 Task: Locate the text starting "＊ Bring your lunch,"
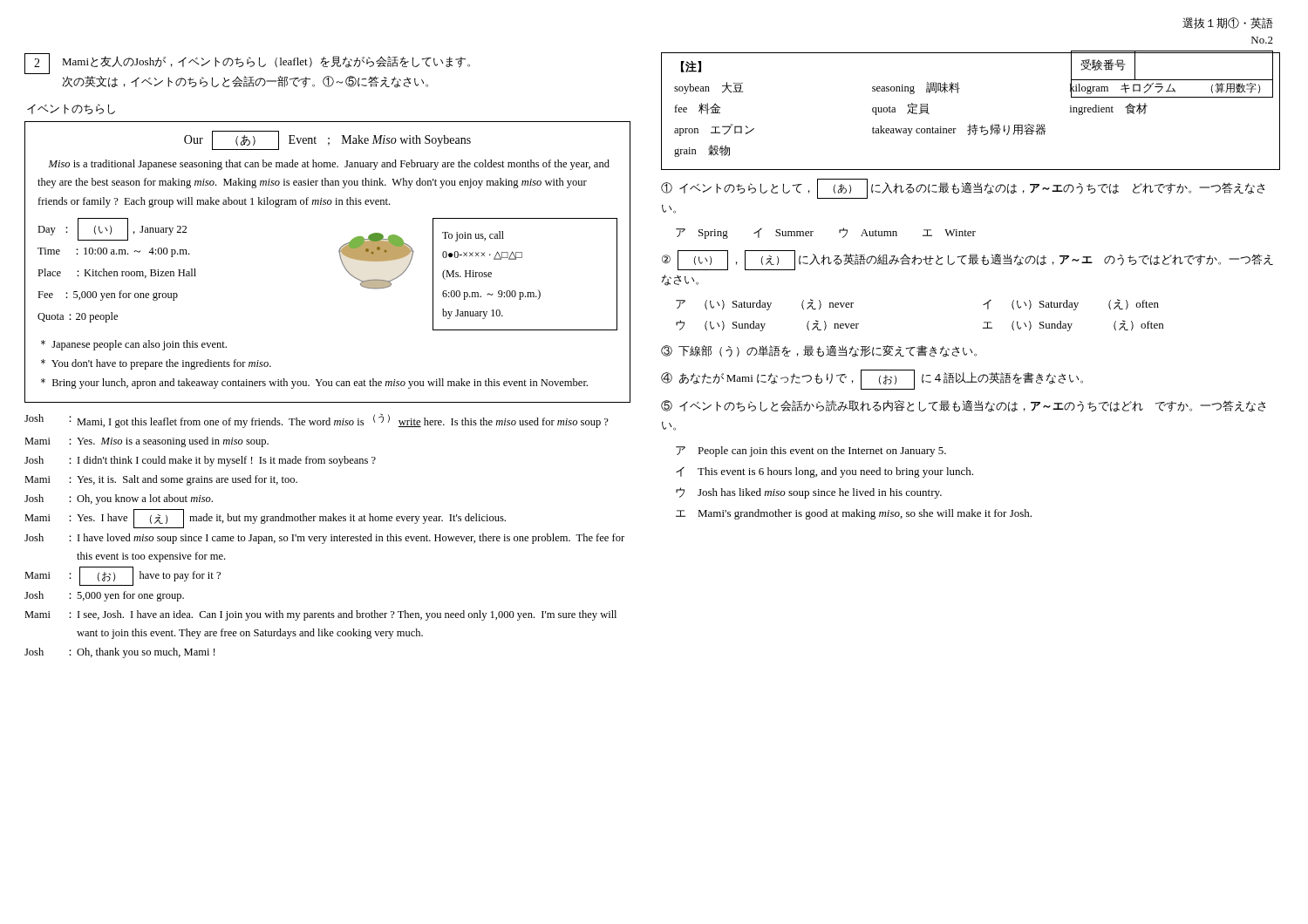(x=313, y=382)
